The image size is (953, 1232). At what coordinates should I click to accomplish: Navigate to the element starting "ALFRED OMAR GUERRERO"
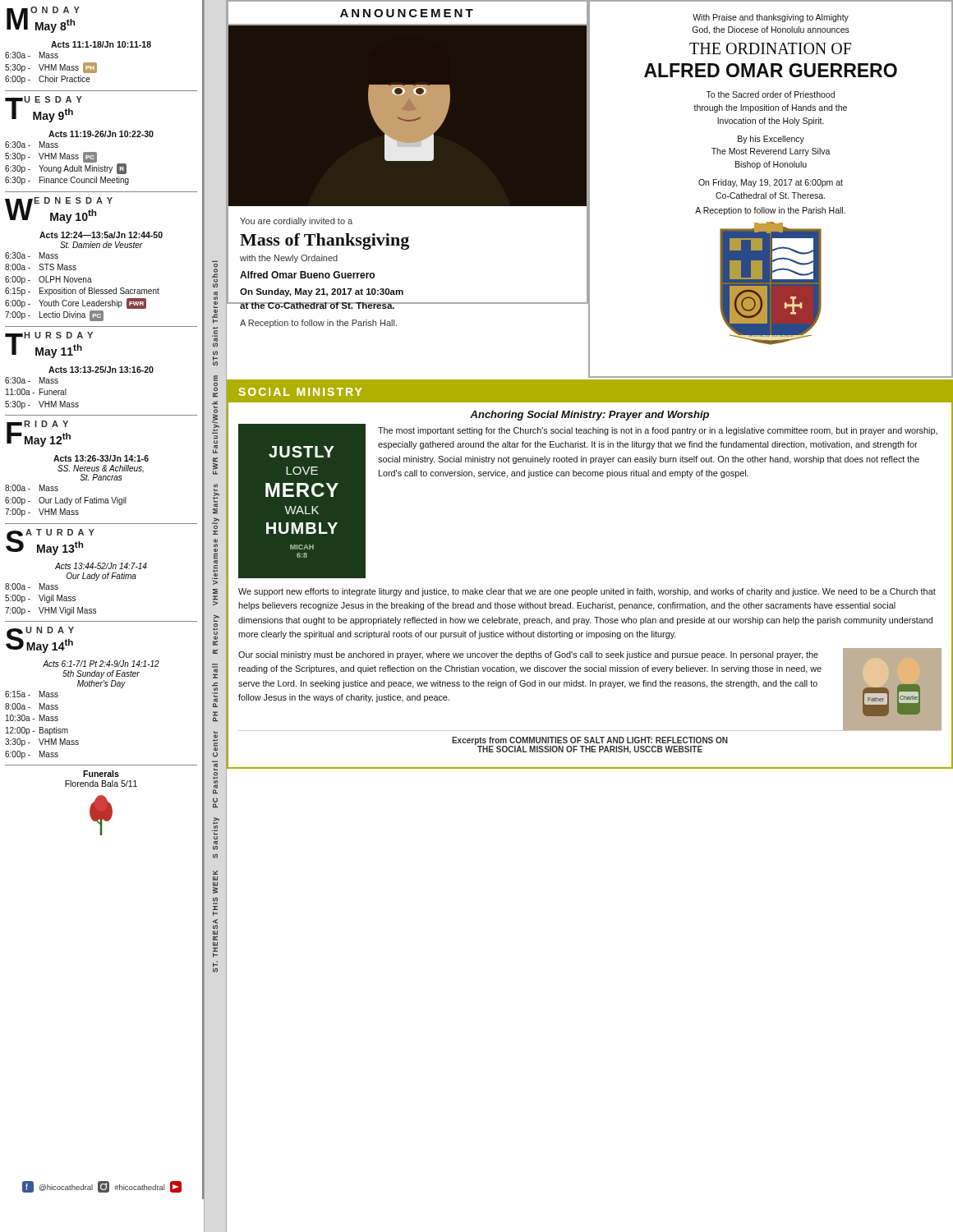click(x=771, y=71)
